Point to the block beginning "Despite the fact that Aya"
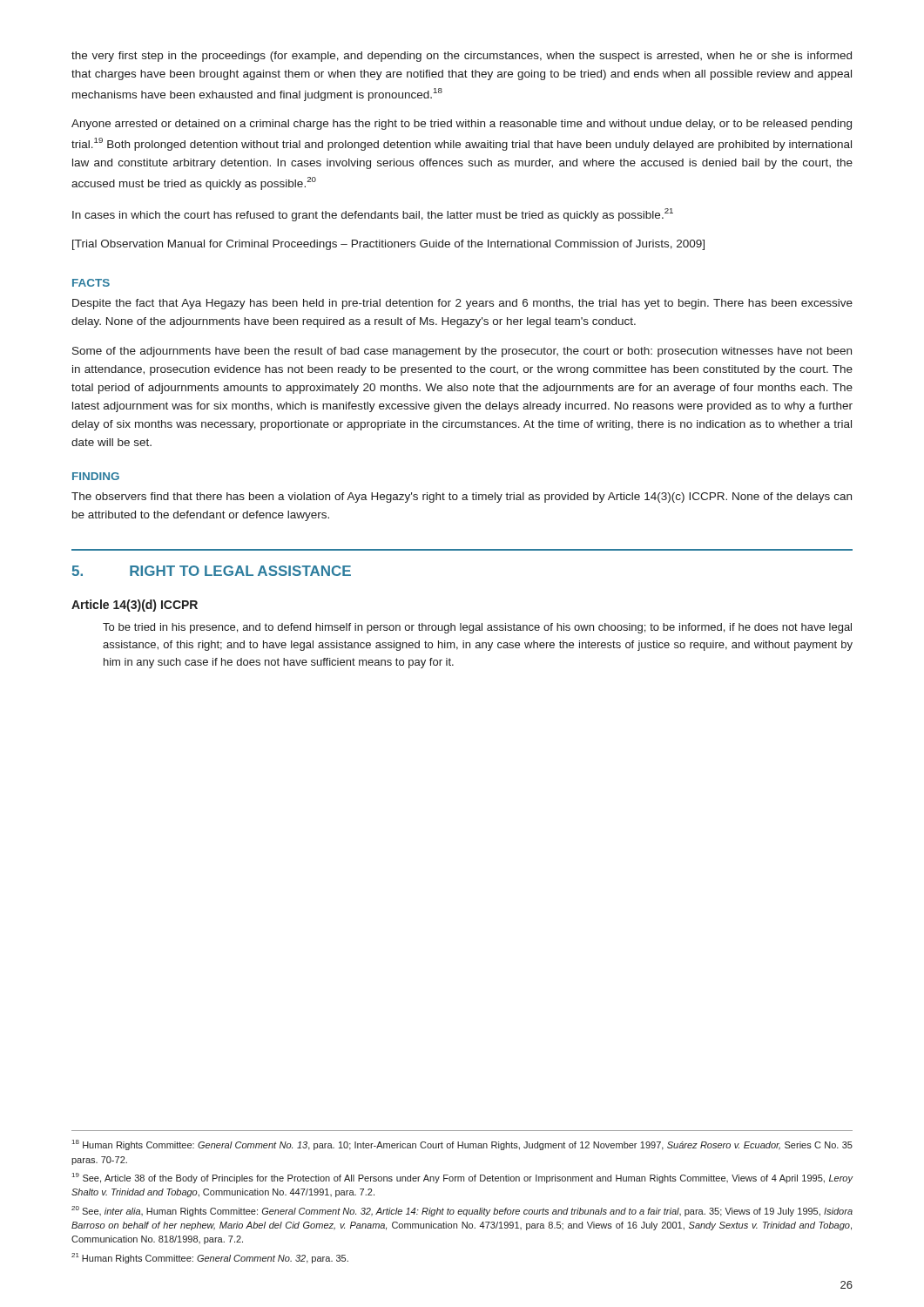Viewport: 924px width, 1307px height. pos(462,312)
